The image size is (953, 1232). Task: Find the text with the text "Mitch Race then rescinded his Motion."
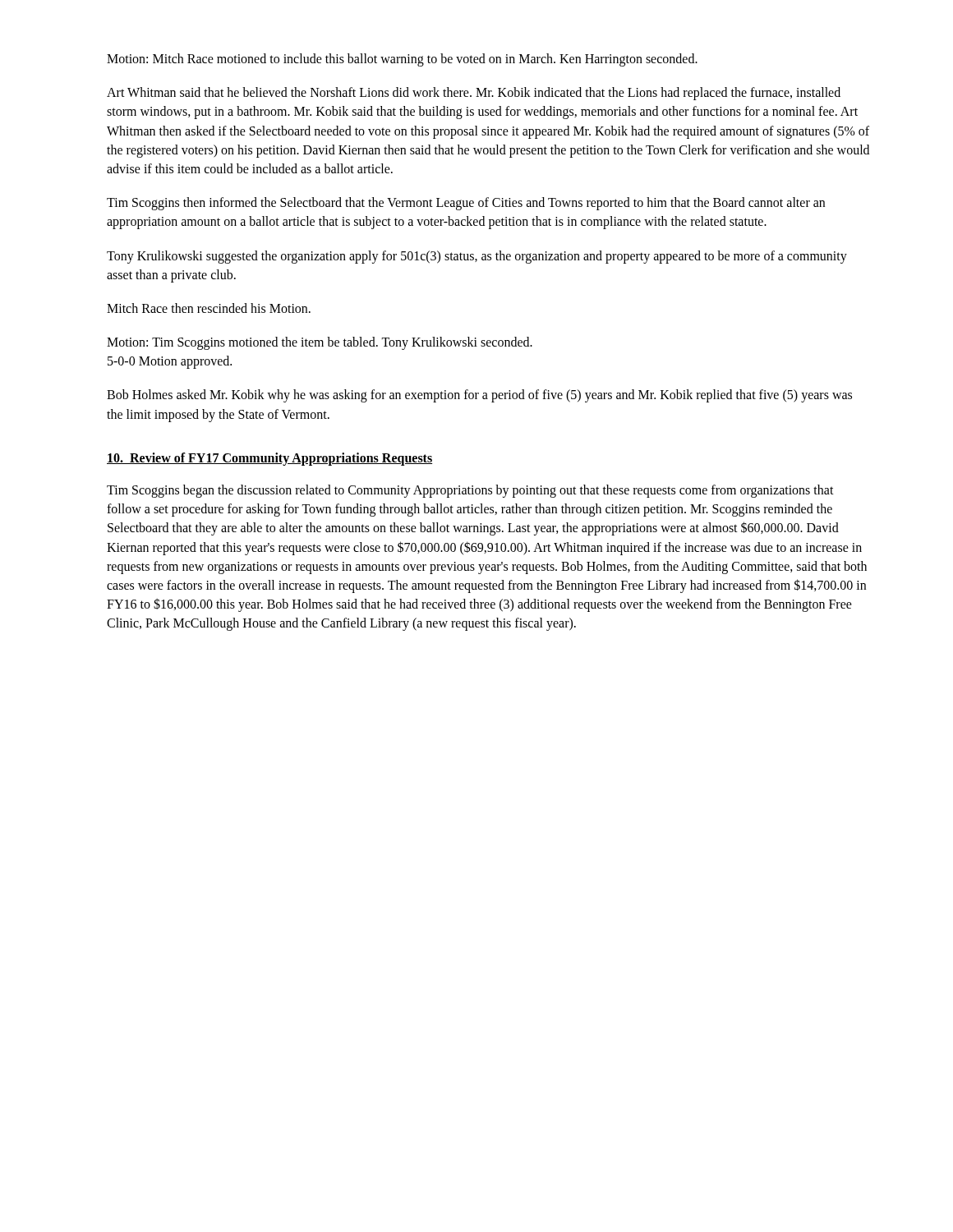pos(209,308)
